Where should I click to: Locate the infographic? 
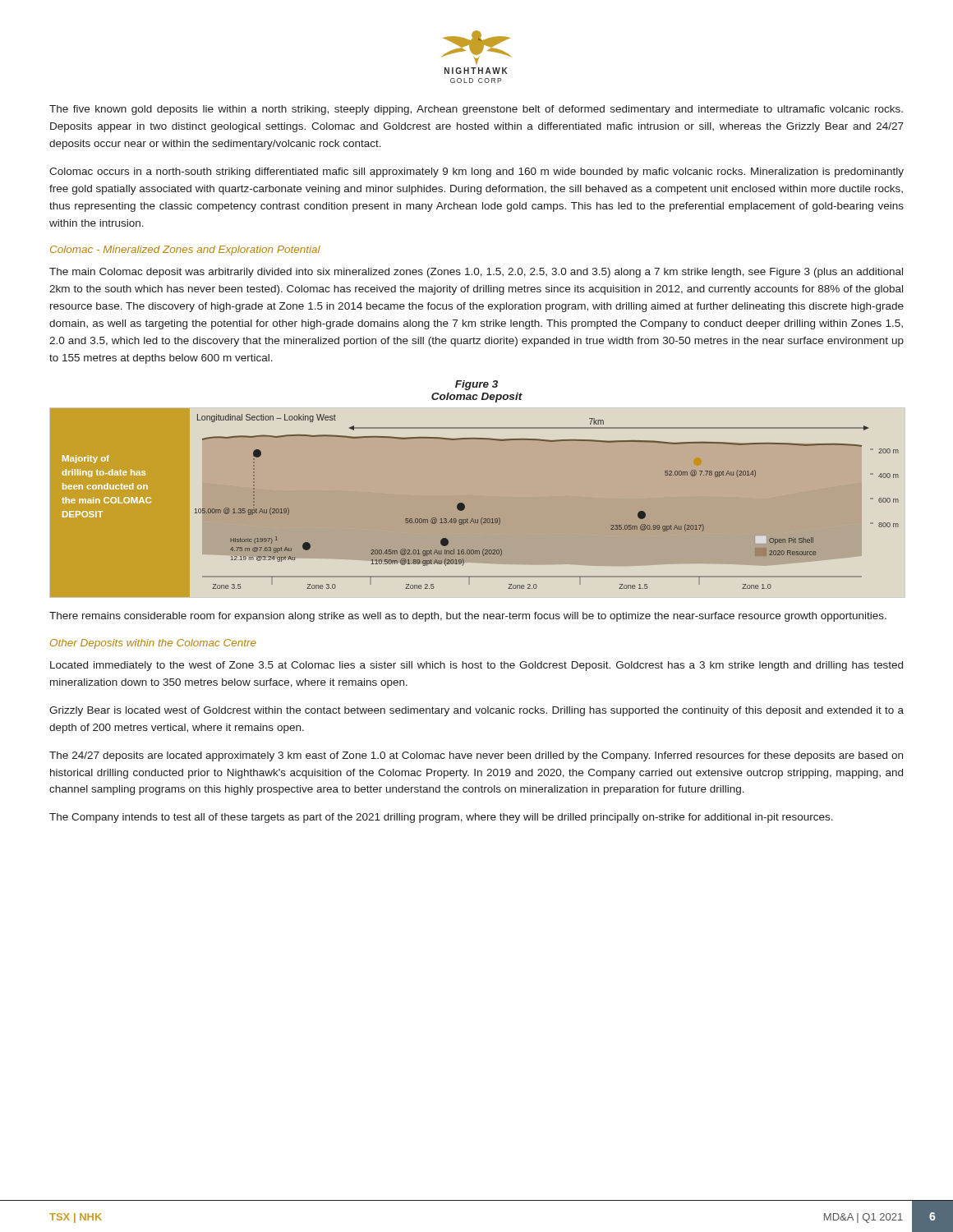point(476,503)
